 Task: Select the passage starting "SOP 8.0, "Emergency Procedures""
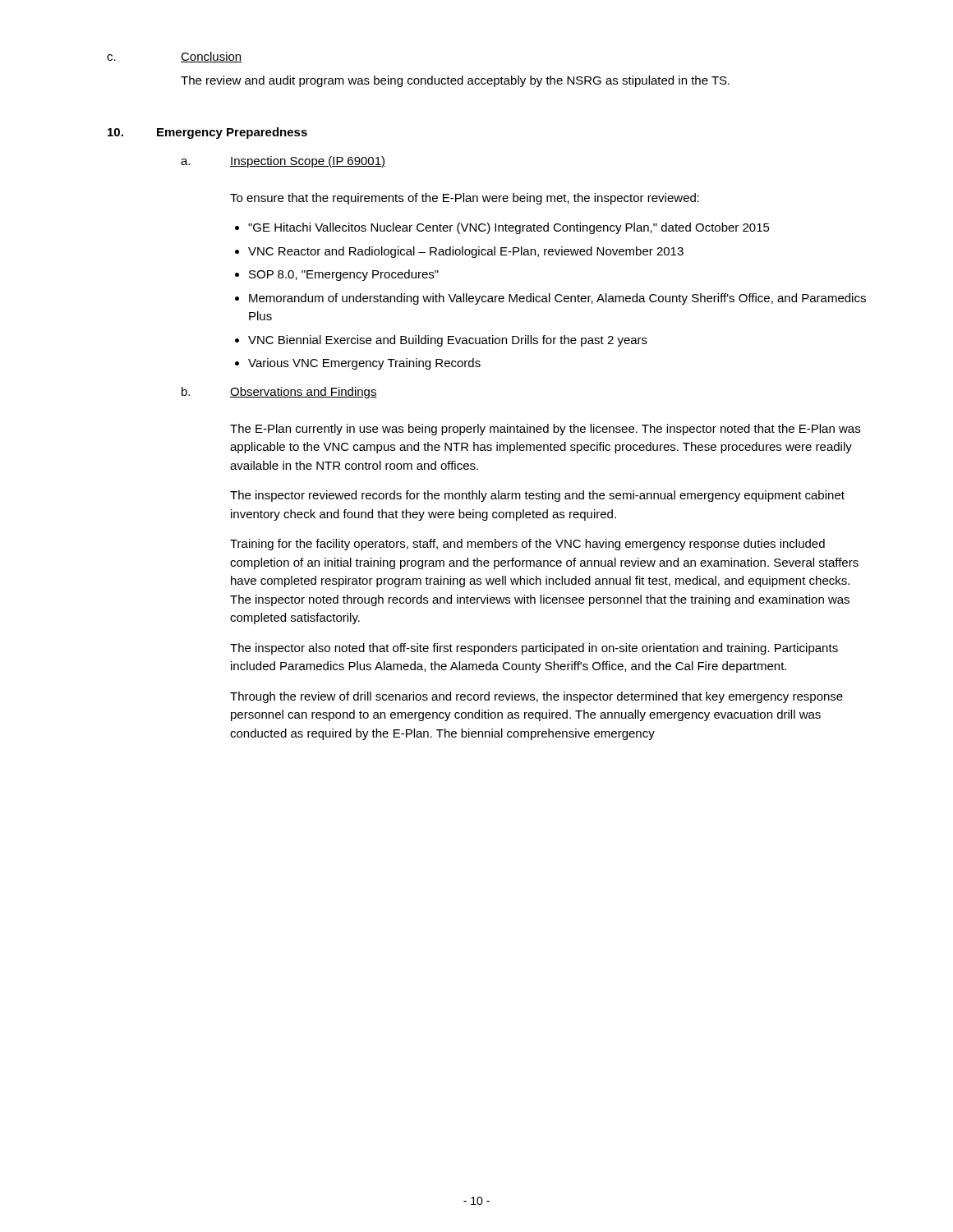[343, 274]
